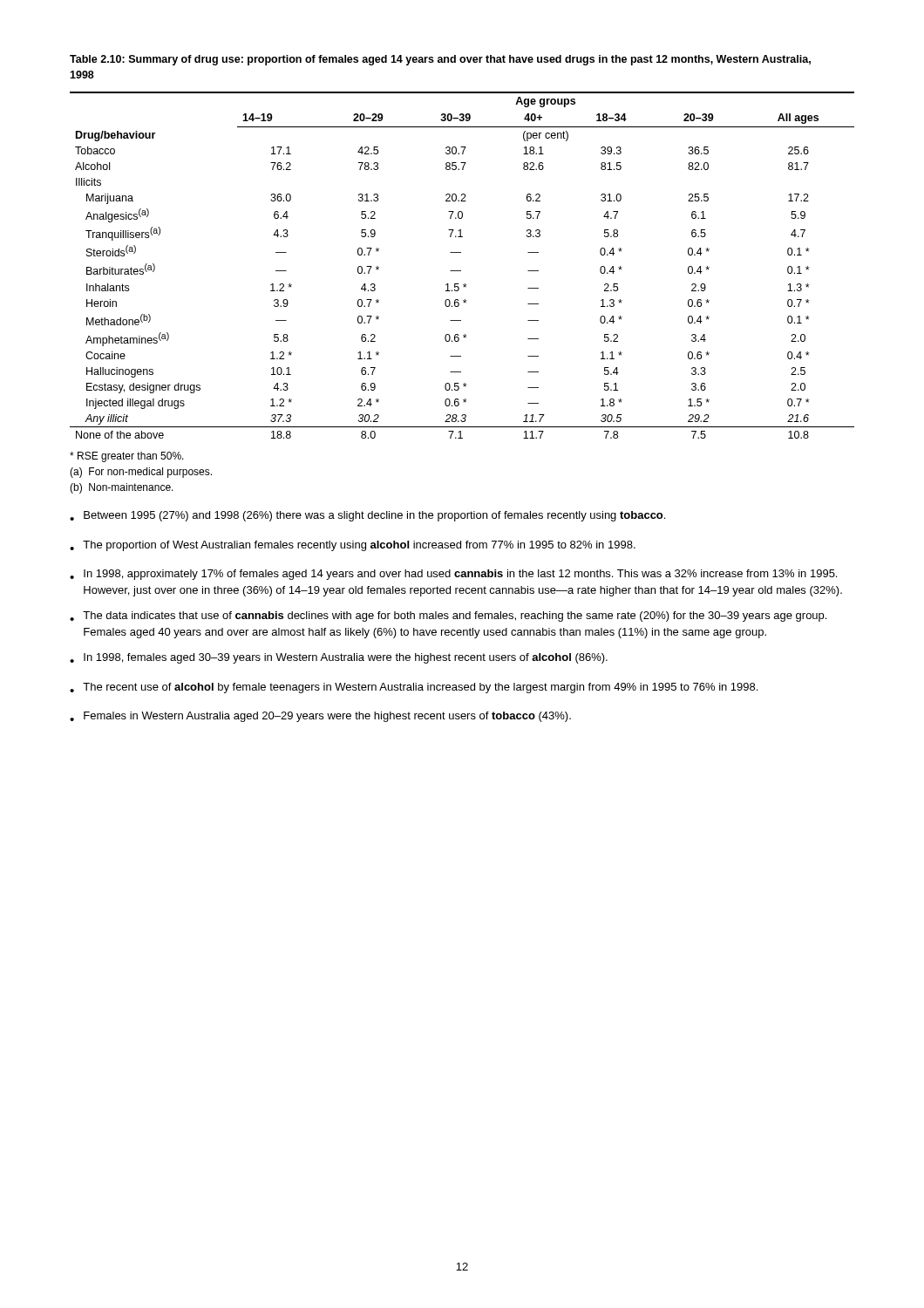
Task: Click on the block starting "• The proportion"
Action: pos(462,547)
